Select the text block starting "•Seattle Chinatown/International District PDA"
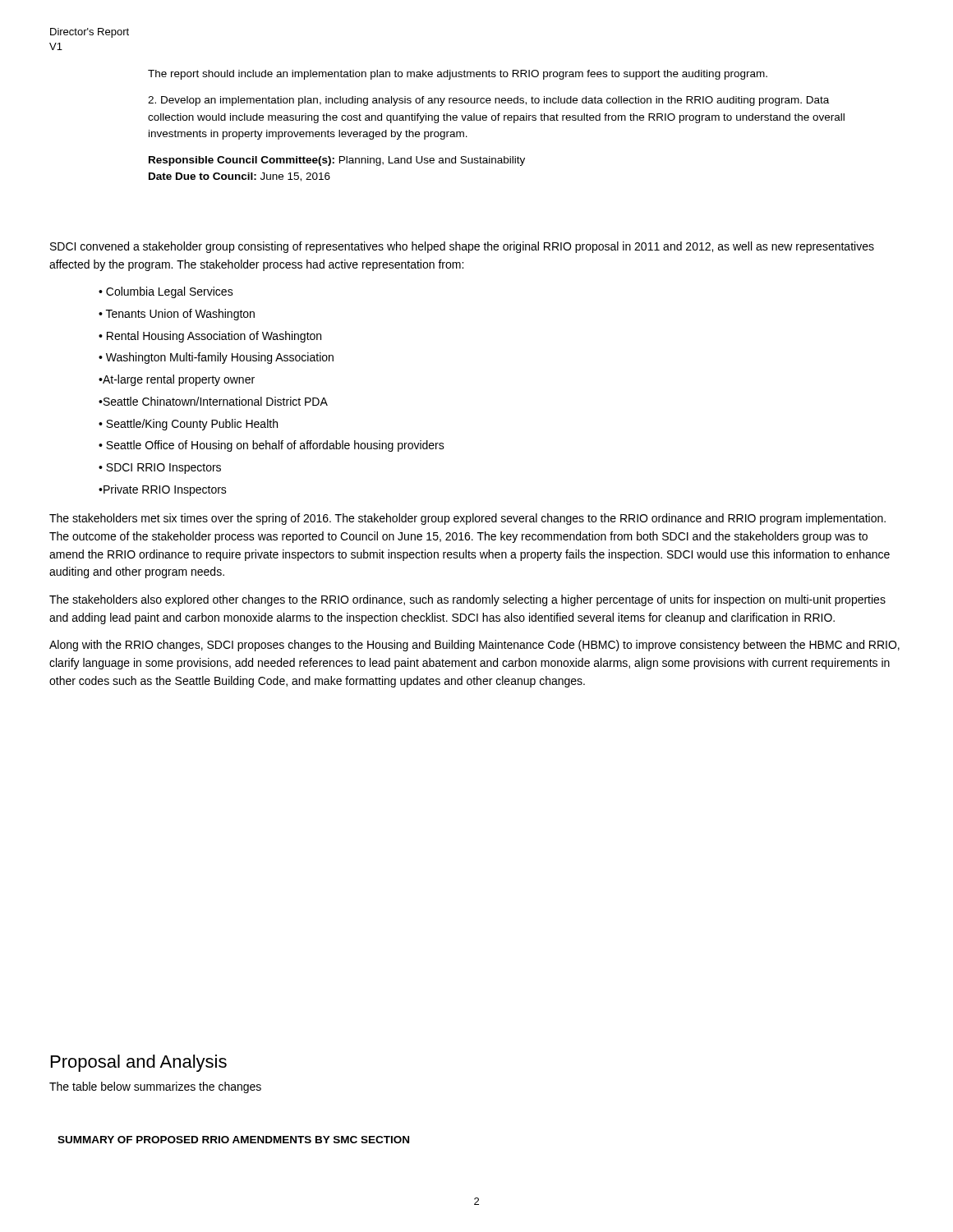 (x=213, y=401)
